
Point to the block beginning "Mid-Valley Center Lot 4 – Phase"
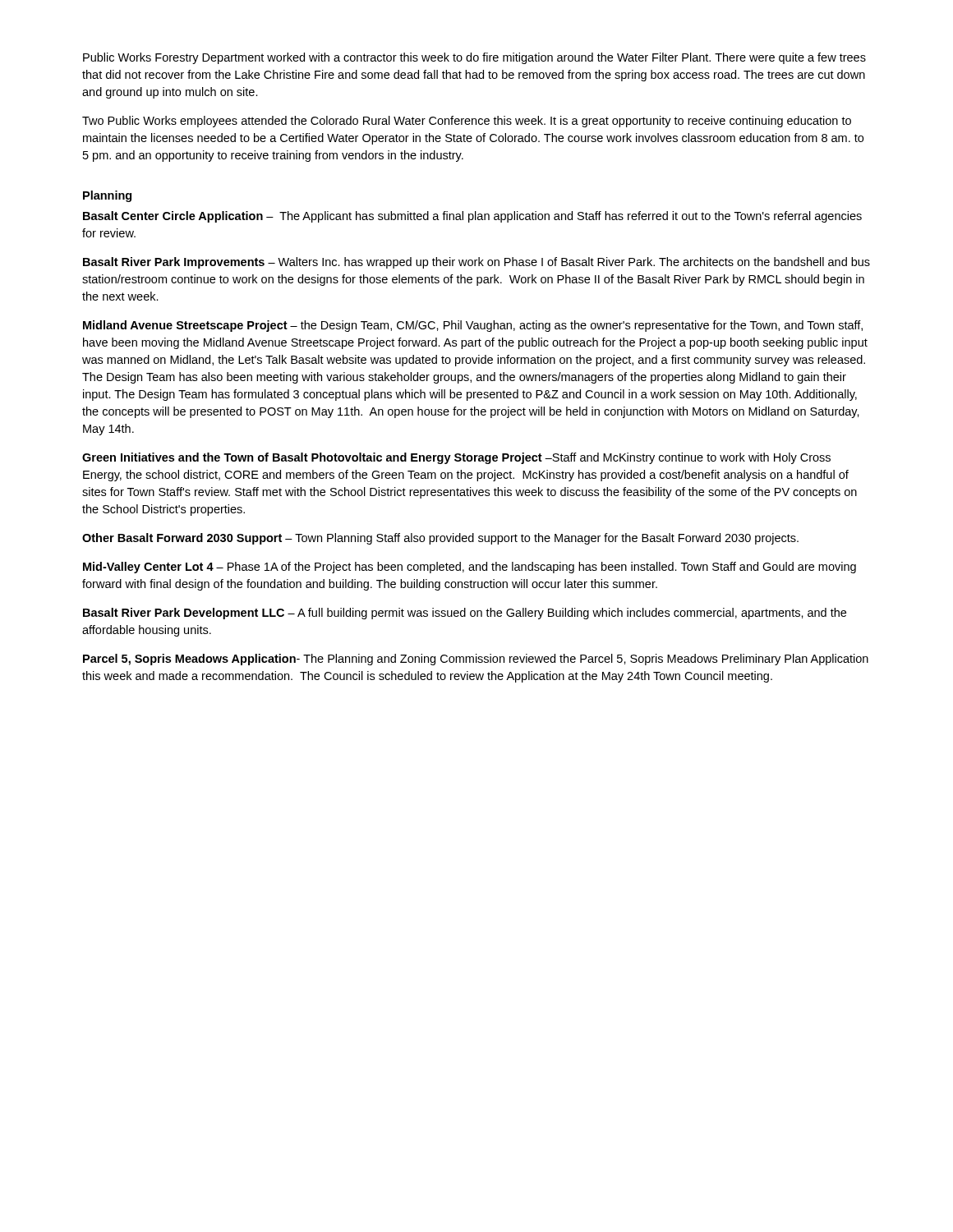(469, 576)
